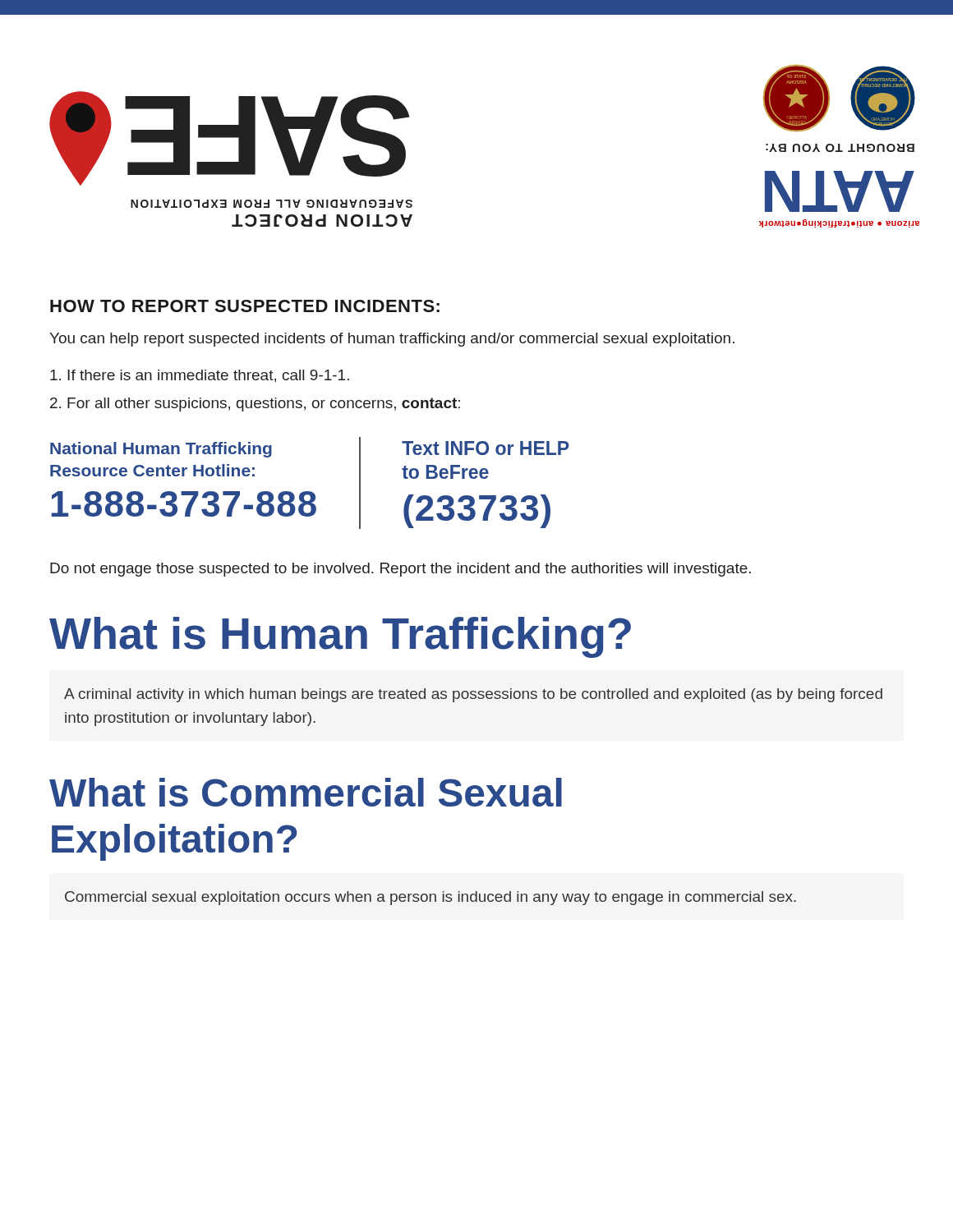The width and height of the screenshot is (953, 1232).
Task: Point to the block starting "If there is an"
Action: pyautogui.click(x=200, y=375)
